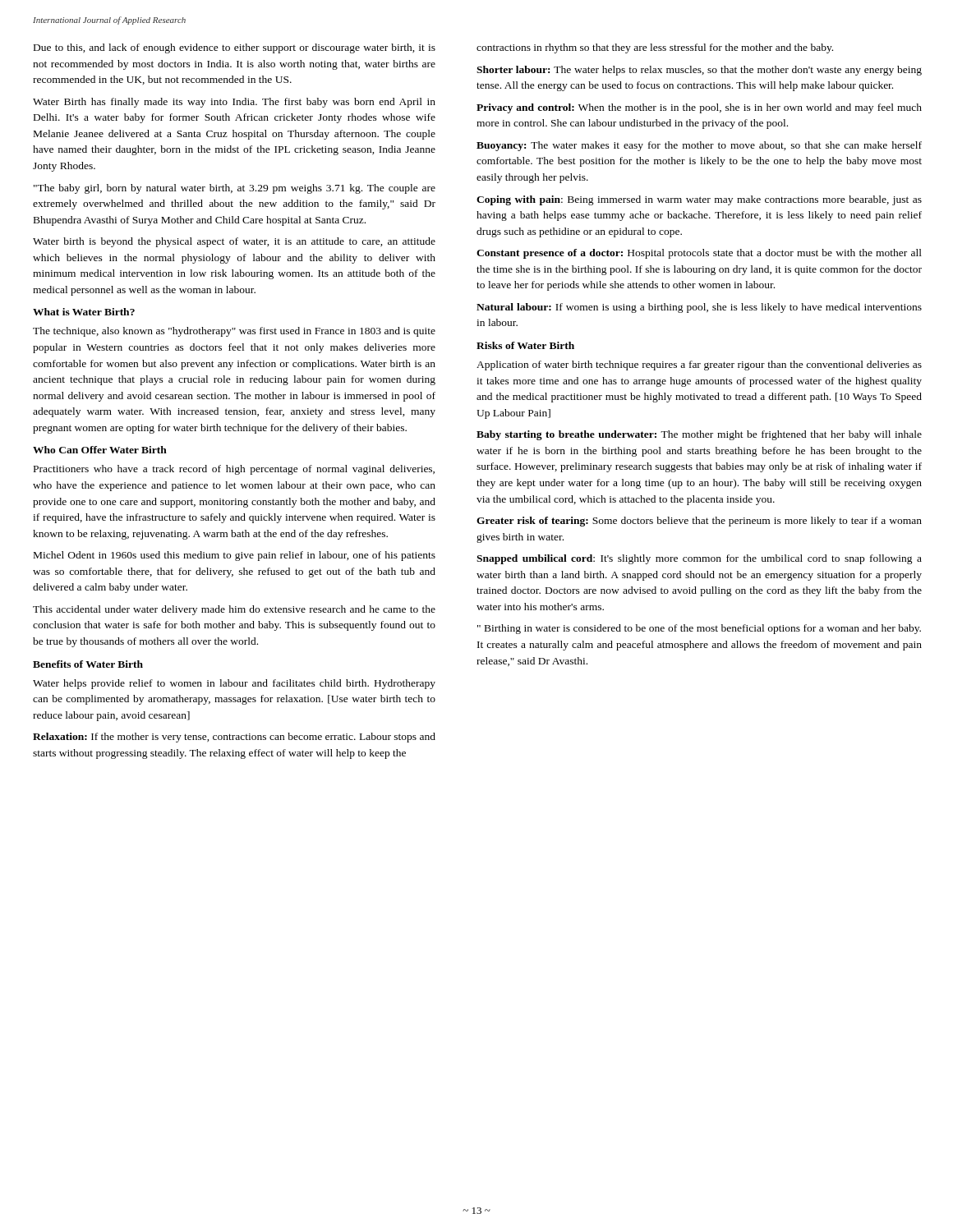Navigate to the region starting "Coping with pain: Being immersed in warm"

coord(699,215)
